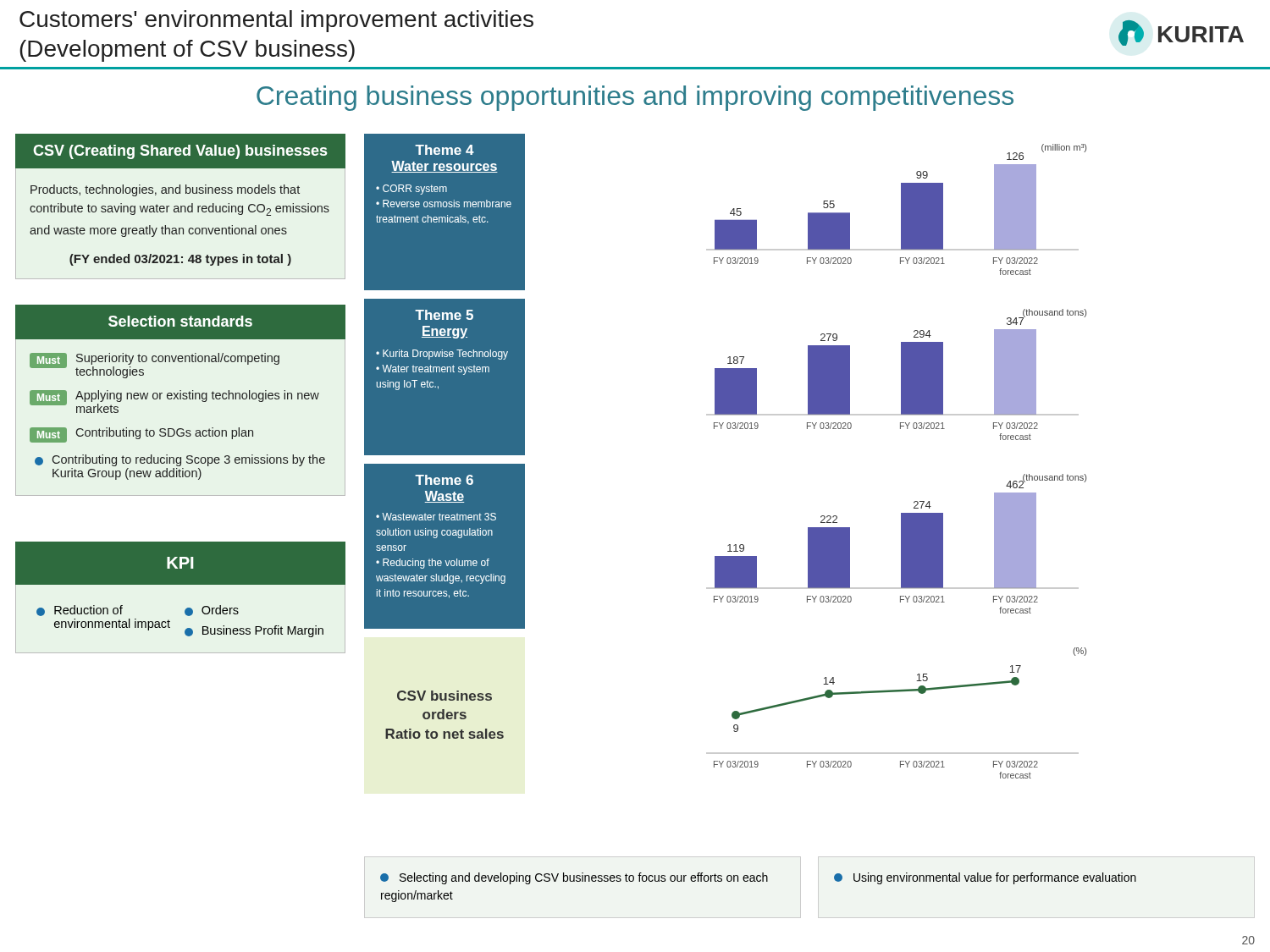The image size is (1270, 952).
Task: Find the line chart
Action: click(x=890, y=715)
